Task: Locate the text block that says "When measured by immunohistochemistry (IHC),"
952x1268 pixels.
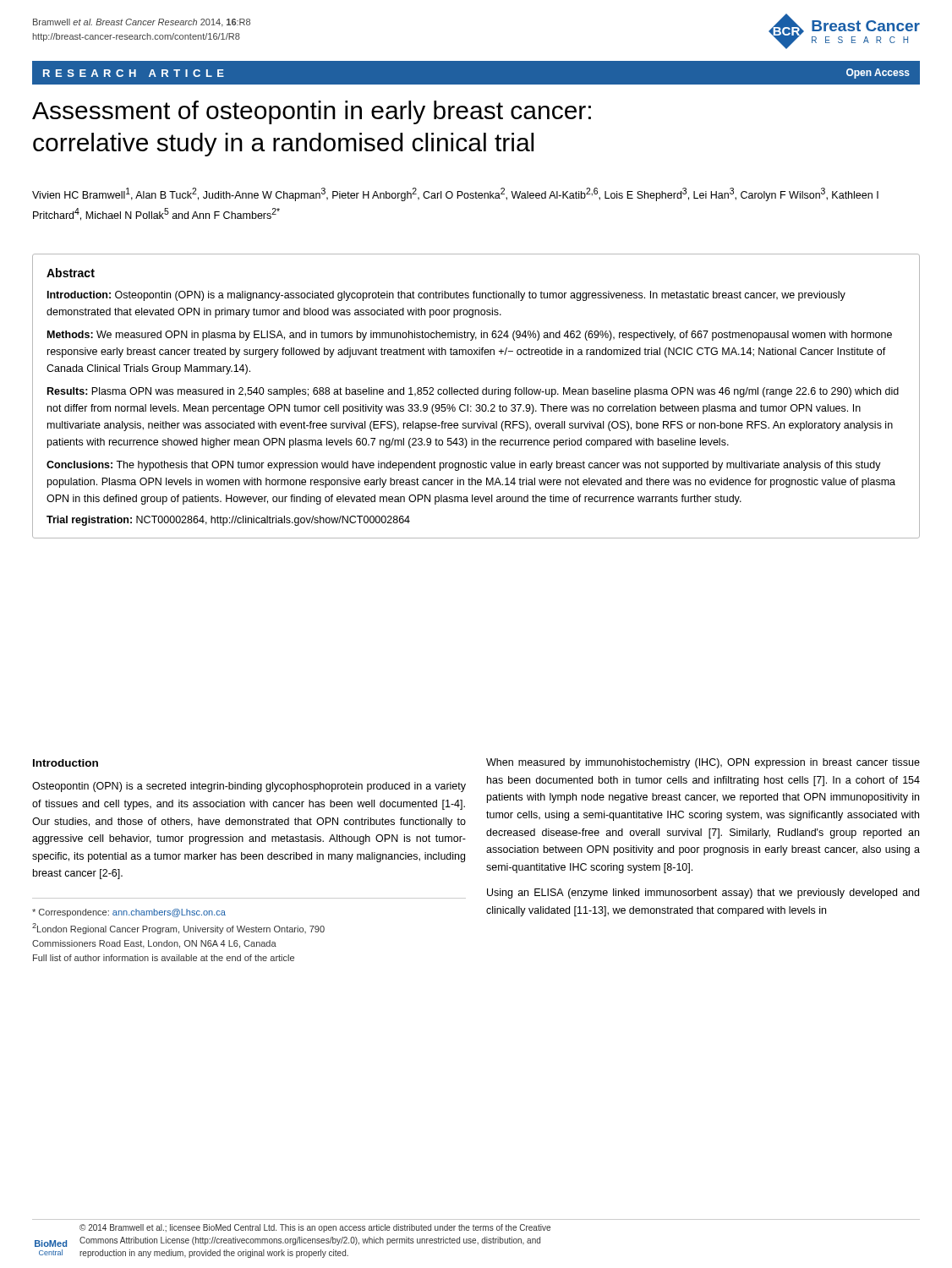Action: [x=703, y=815]
